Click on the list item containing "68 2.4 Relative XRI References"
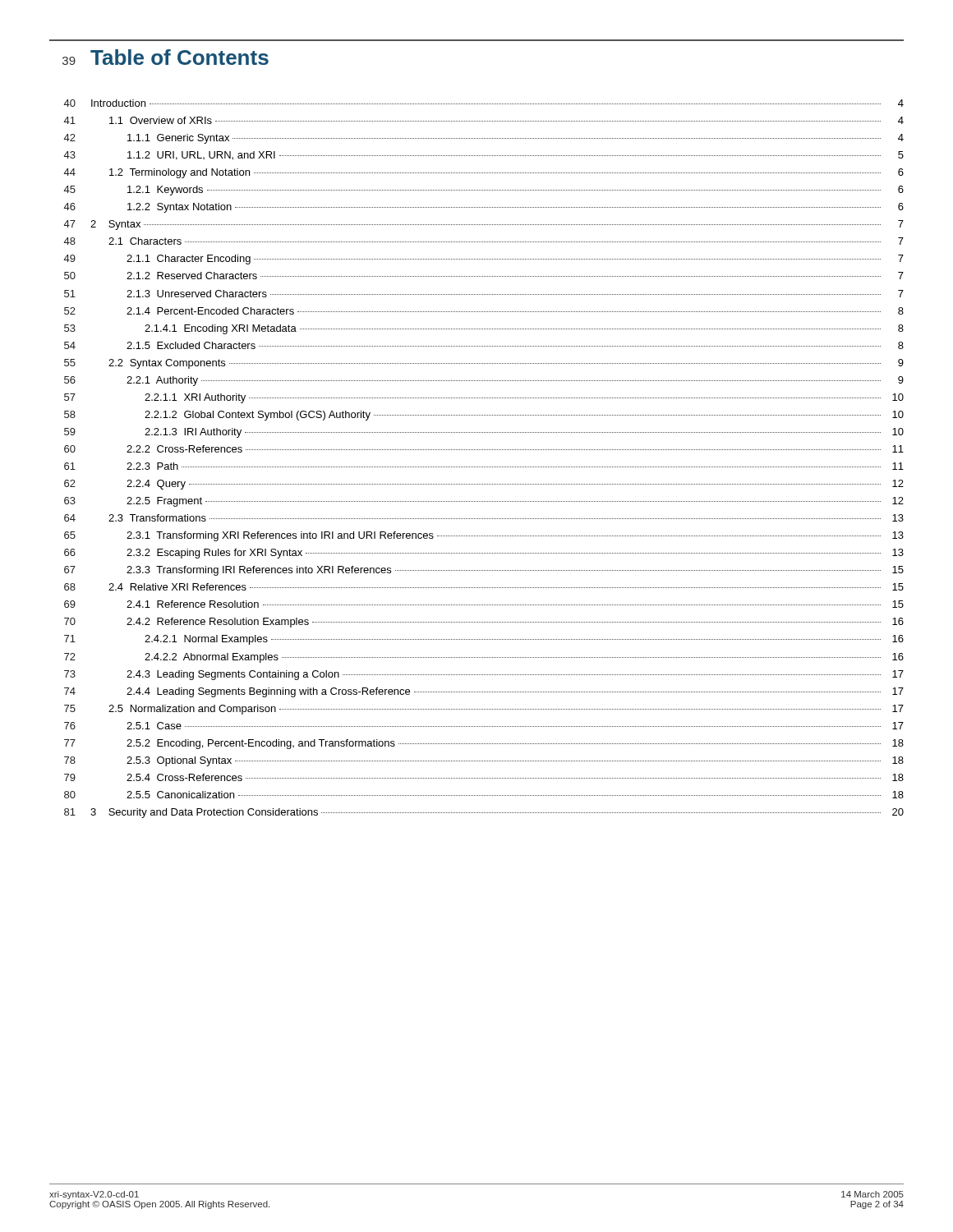953x1232 pixels. click(x=476, y=587)
